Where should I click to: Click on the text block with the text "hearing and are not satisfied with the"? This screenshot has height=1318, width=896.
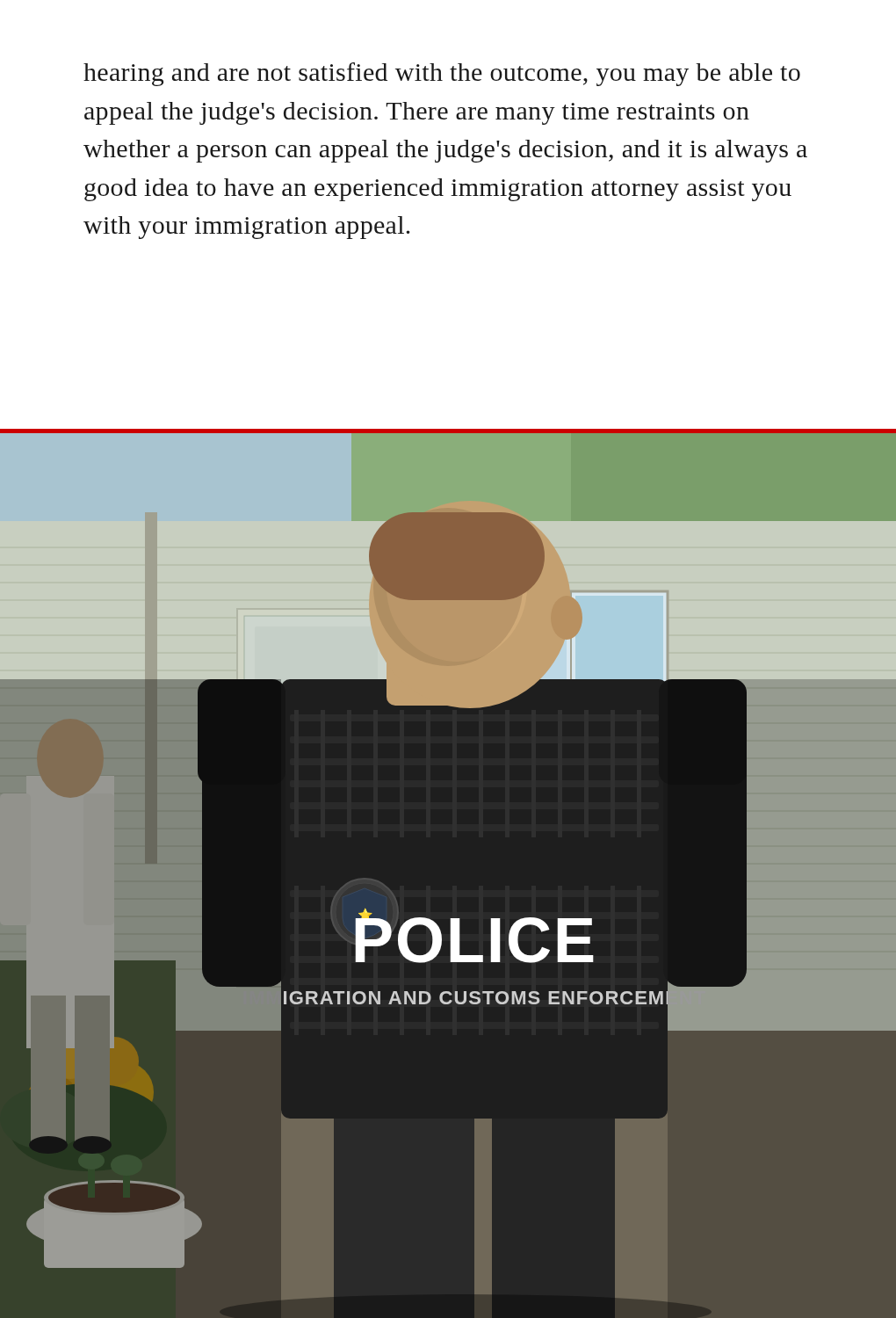point(446,148)
